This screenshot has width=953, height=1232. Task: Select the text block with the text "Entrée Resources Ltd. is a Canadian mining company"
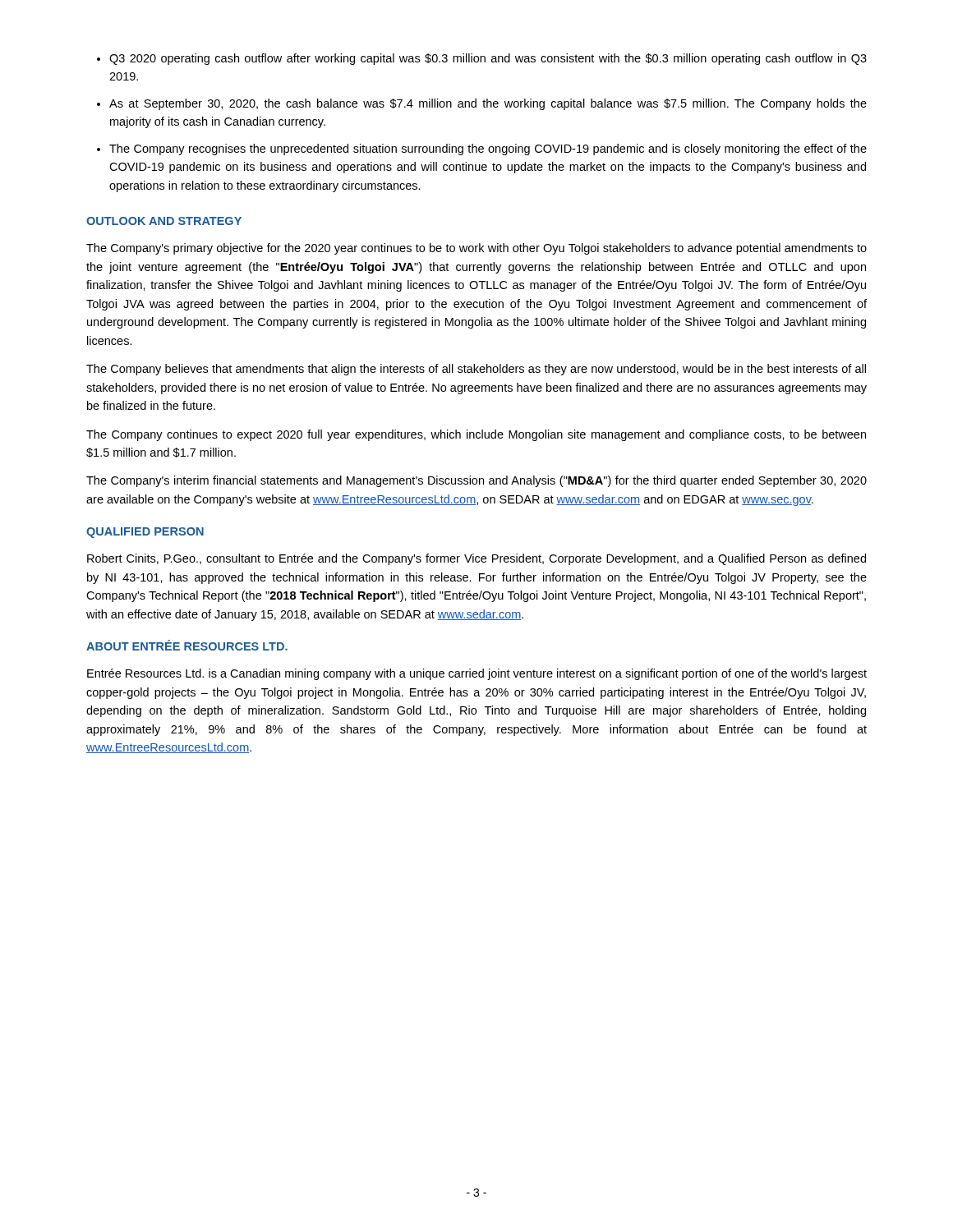point(476,711)
